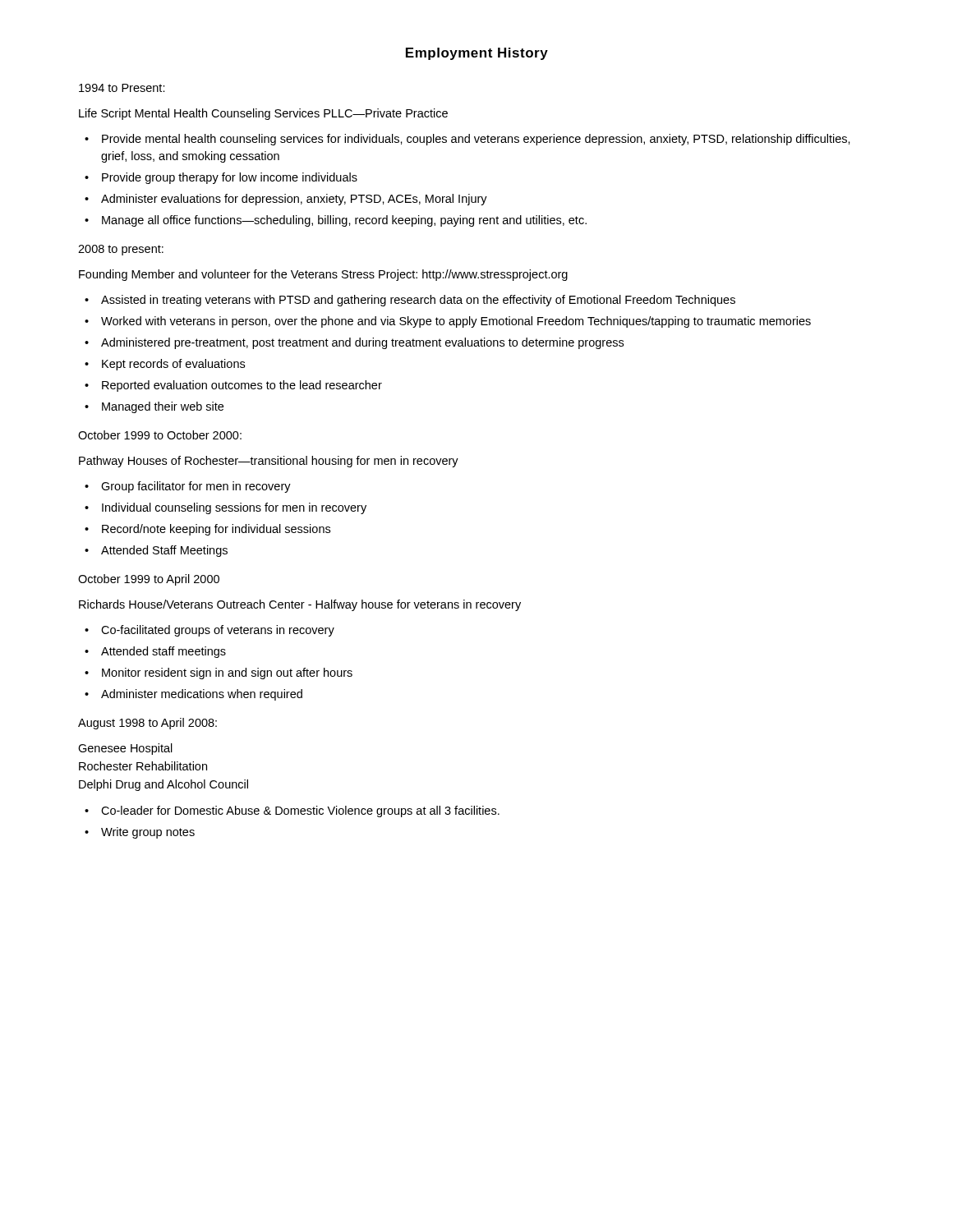Find the list item that says "Reported evaluation outcomes to the lead researcher"
Viewport: 953px width, 1232px height.
(x=241, y=385)
